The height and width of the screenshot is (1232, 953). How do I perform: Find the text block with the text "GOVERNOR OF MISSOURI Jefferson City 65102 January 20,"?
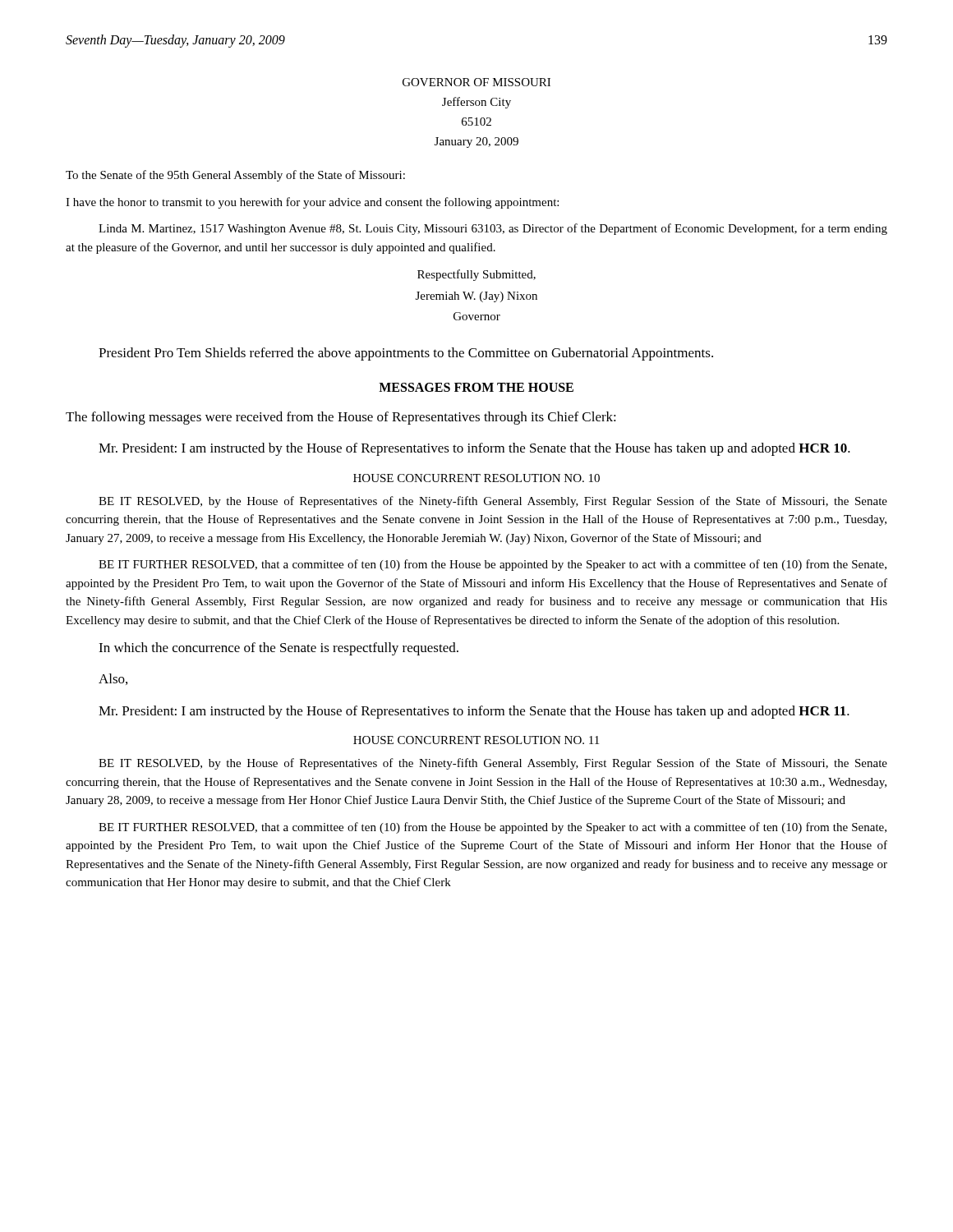coord(476,112)
